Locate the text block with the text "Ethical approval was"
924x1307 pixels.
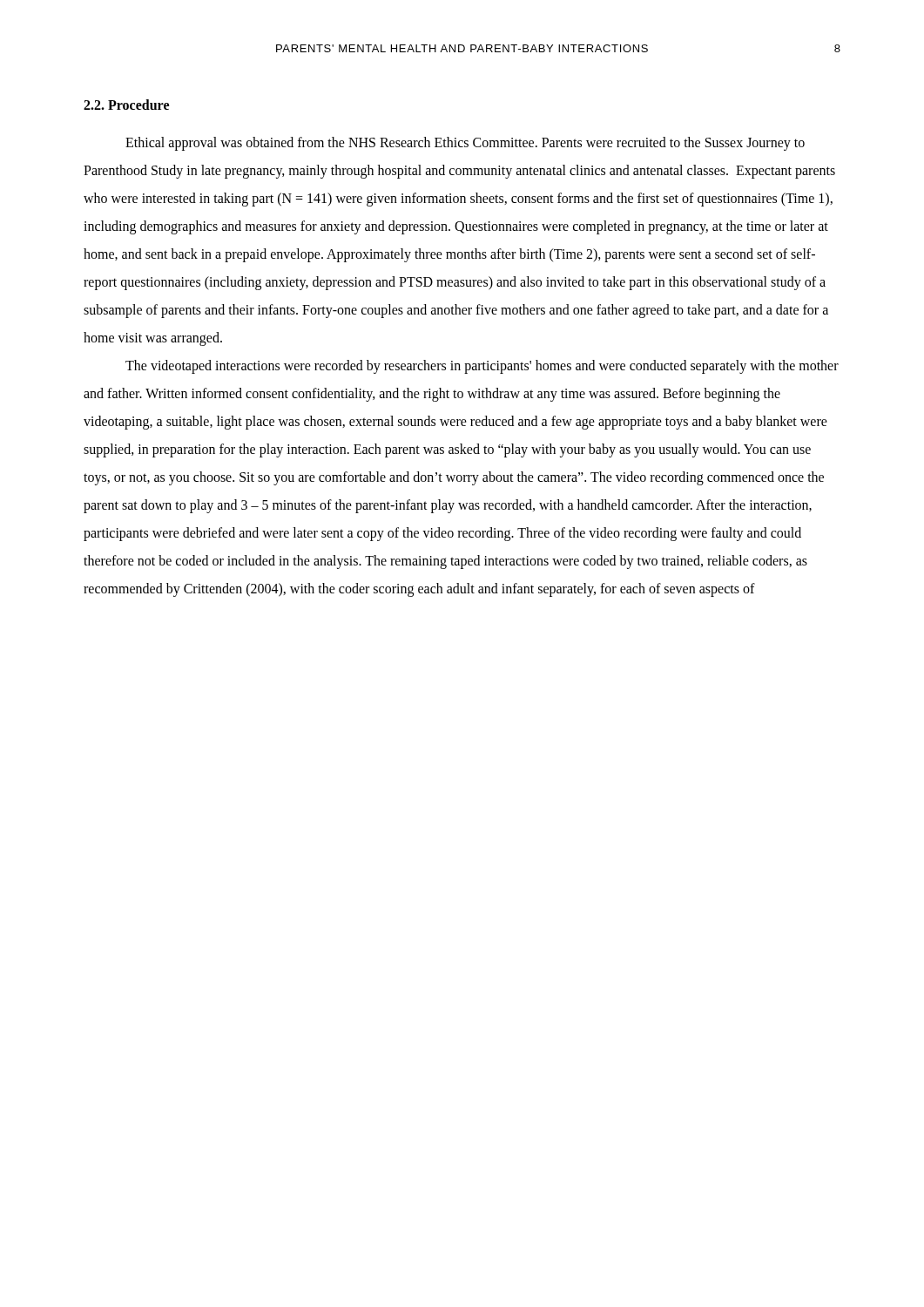coord(459,240)
